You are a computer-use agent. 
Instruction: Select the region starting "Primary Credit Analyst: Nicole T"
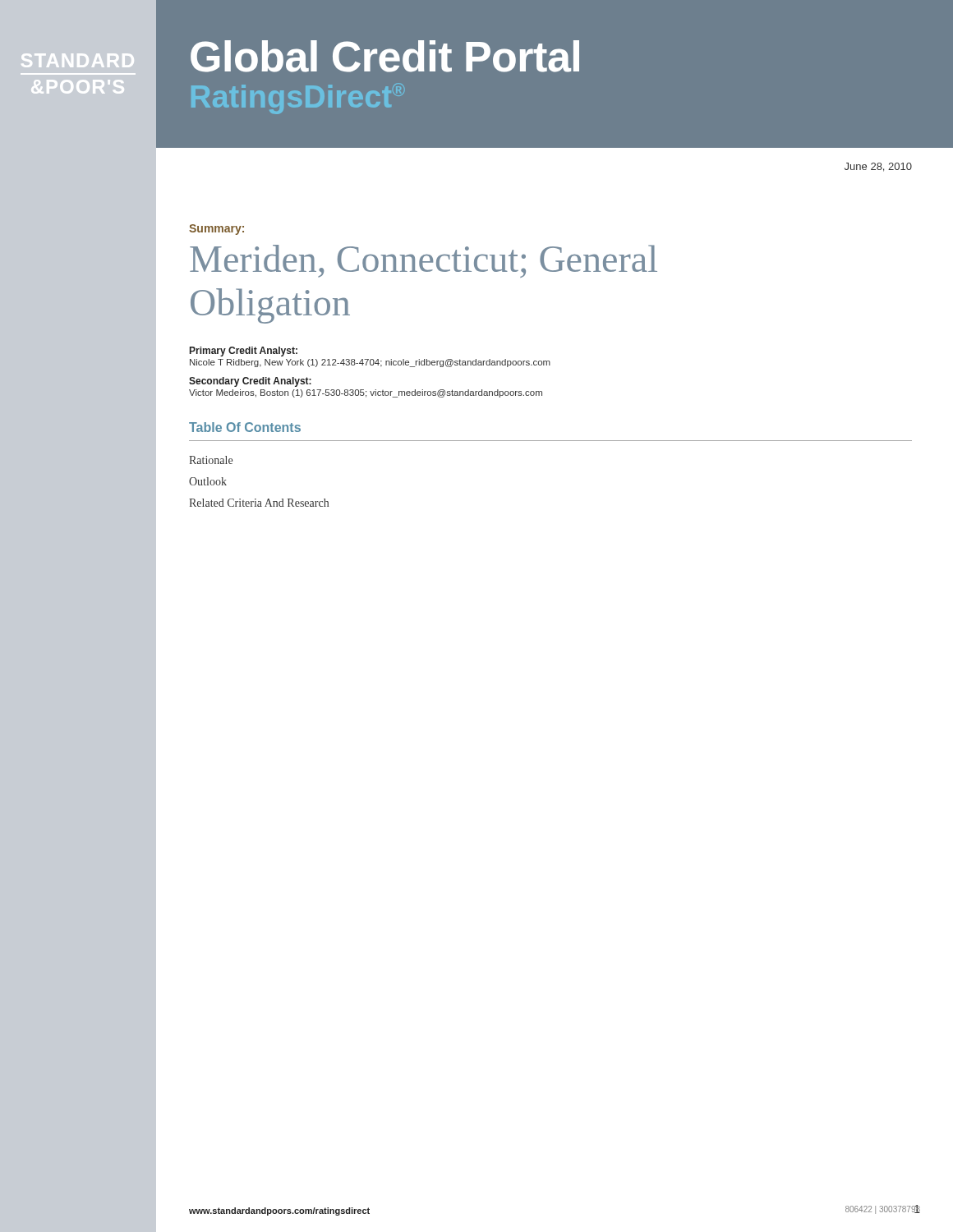pos(550,356)
